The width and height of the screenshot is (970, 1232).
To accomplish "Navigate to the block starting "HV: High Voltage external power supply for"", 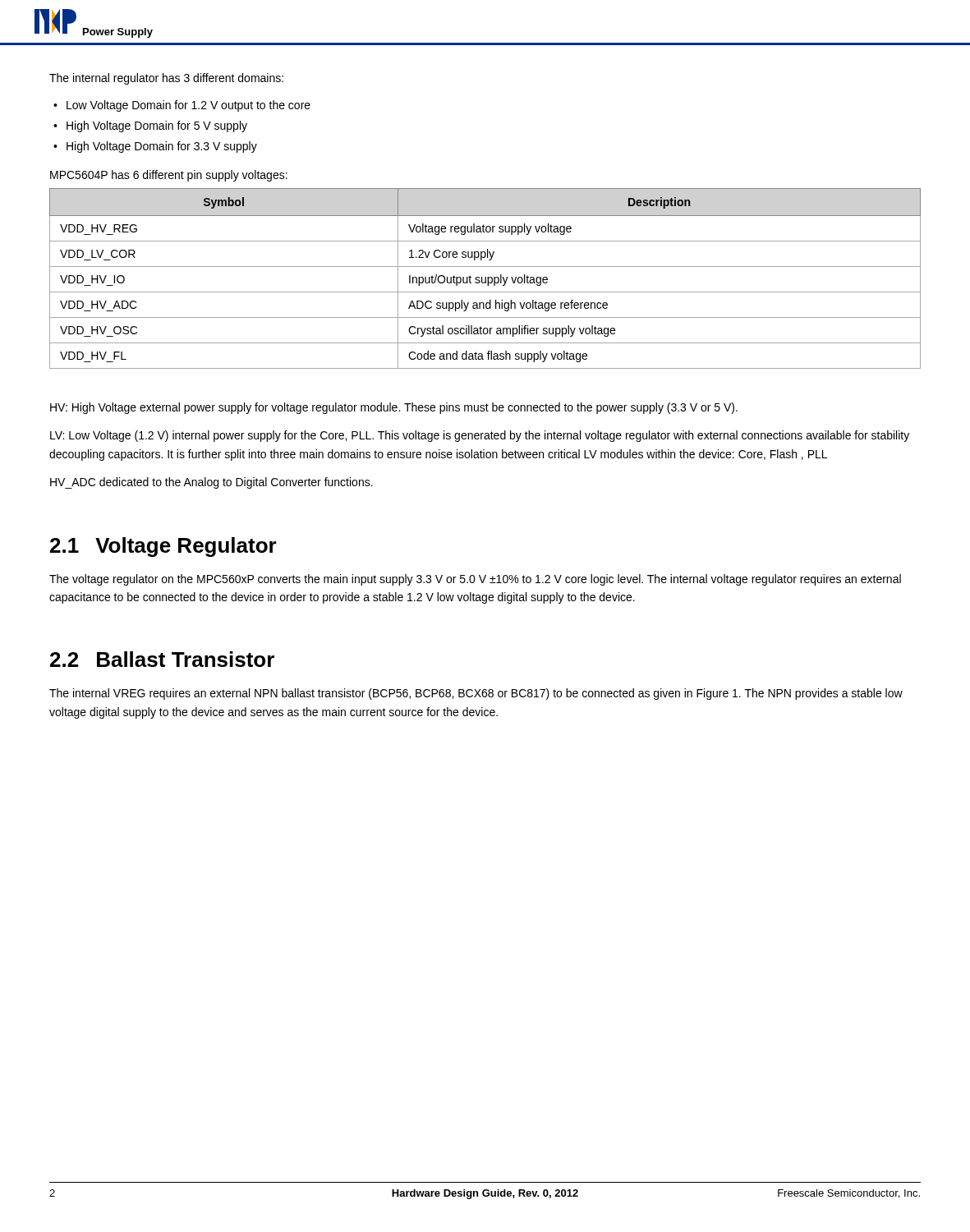I will click(x=394, y=407).
